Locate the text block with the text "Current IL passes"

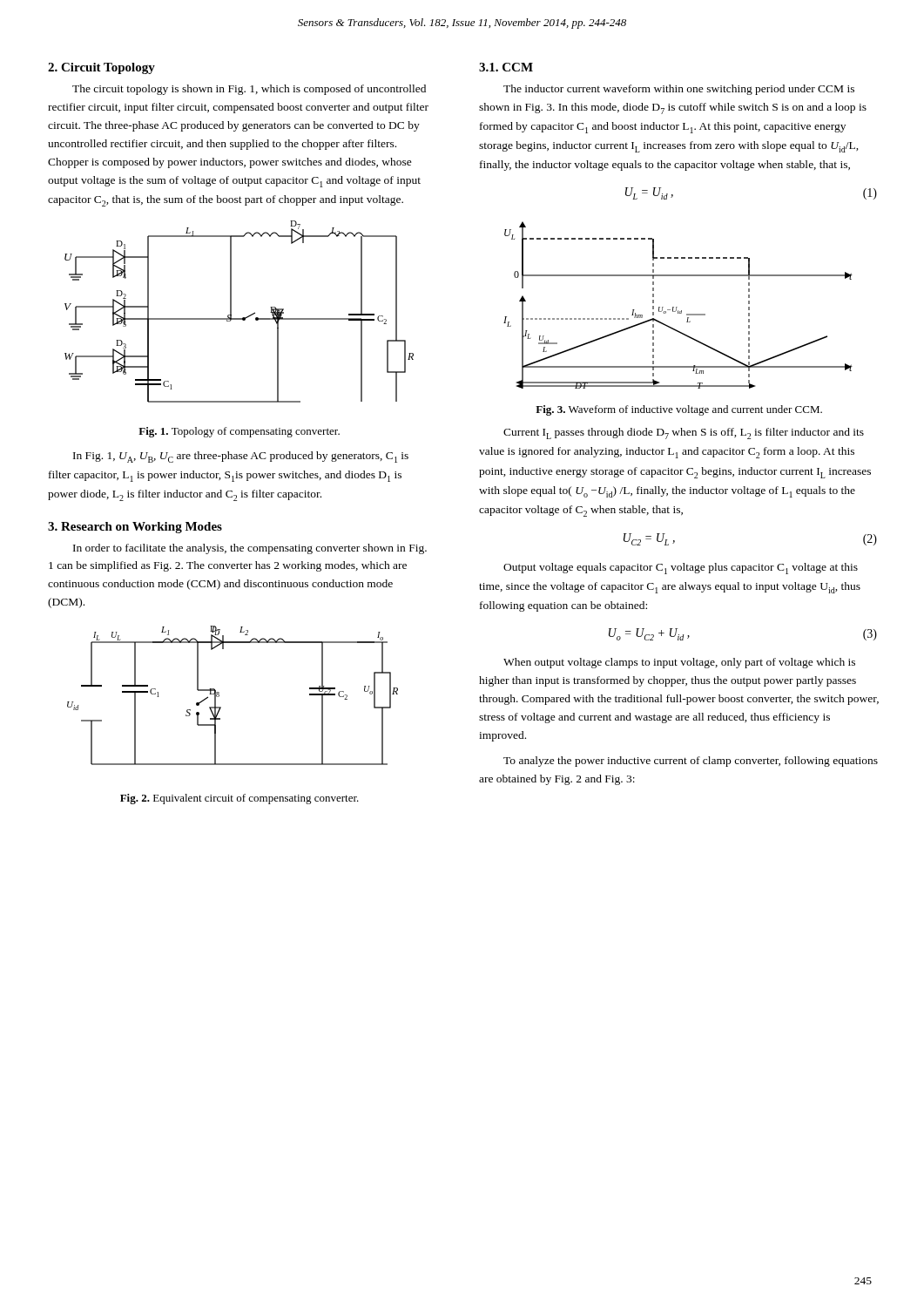[x=675, y=472]
